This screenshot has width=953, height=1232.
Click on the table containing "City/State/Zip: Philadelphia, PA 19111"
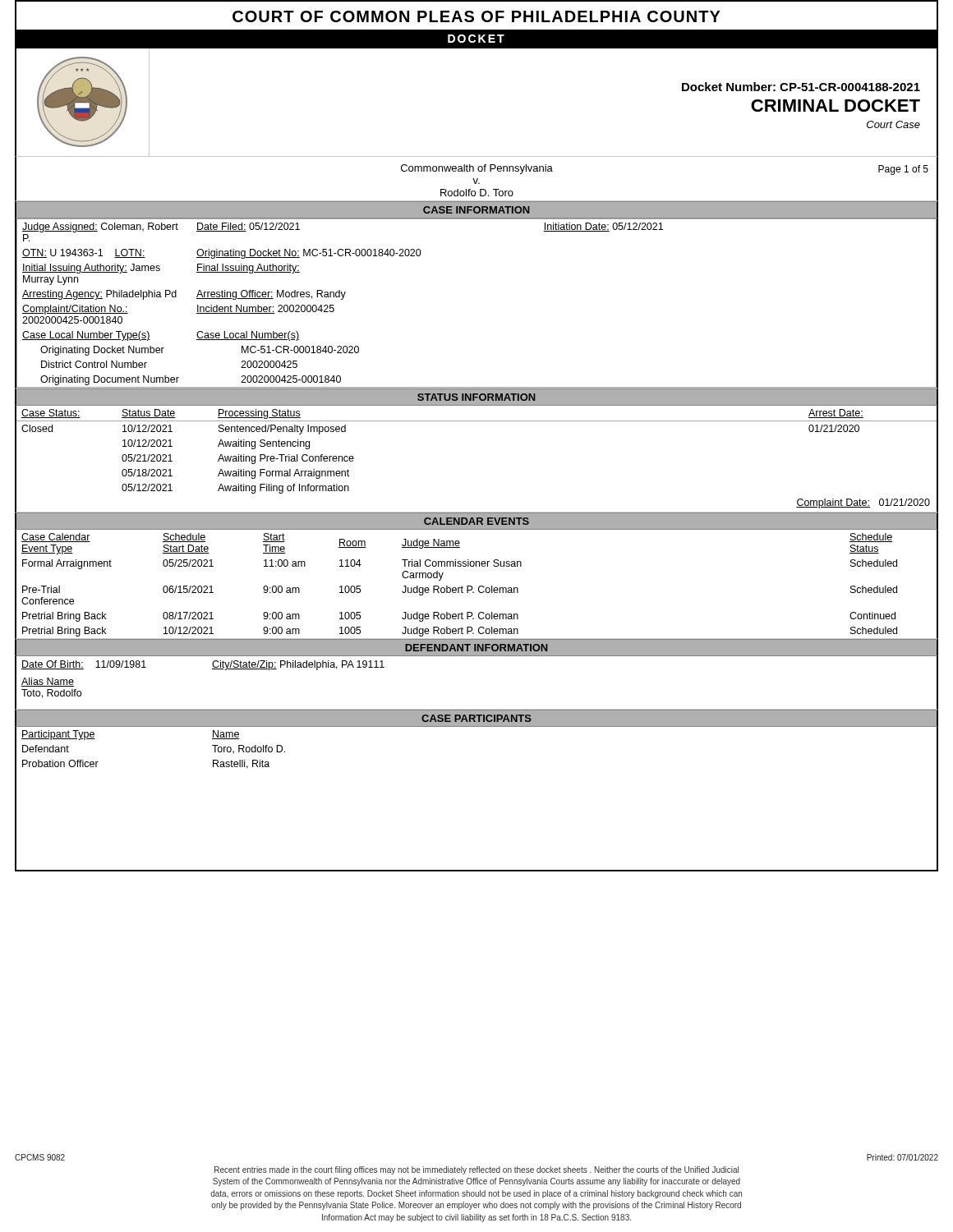tap(476, 683)
